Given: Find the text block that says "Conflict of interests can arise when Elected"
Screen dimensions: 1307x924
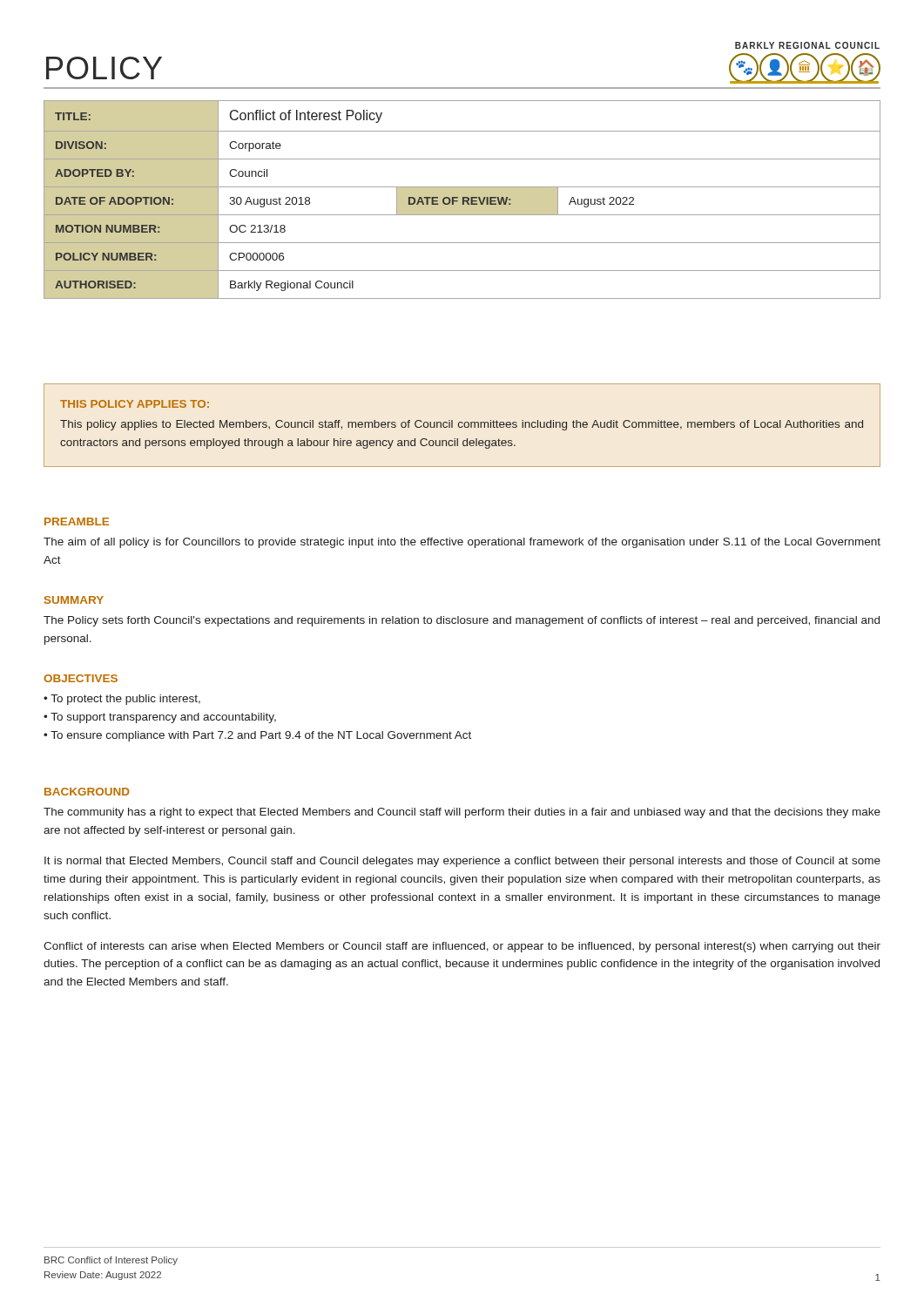Looking at the screenshot, I should tap(462, 964).
